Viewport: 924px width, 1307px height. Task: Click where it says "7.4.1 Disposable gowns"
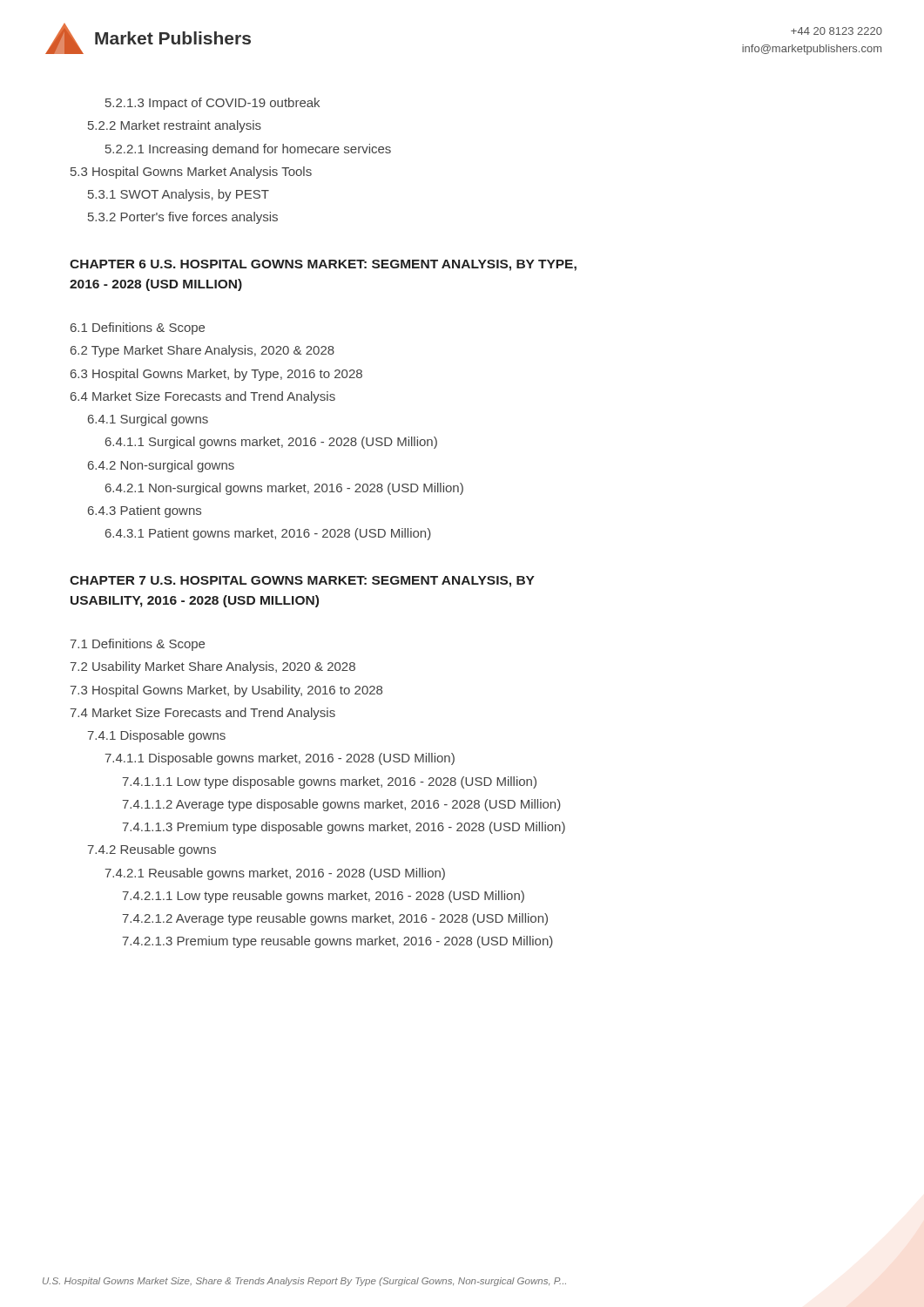click(156, 735)
